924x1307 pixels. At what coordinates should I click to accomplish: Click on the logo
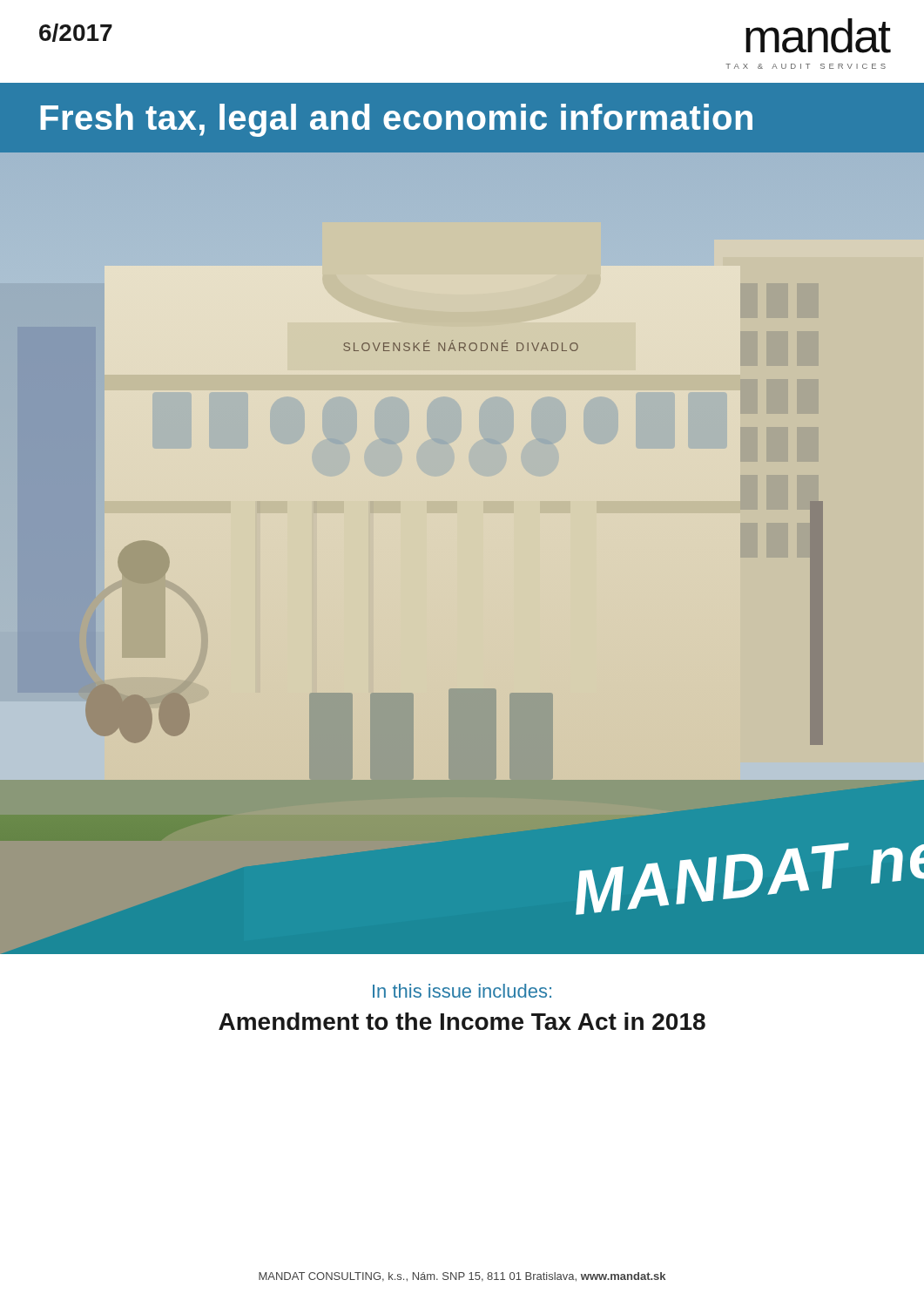807,41
